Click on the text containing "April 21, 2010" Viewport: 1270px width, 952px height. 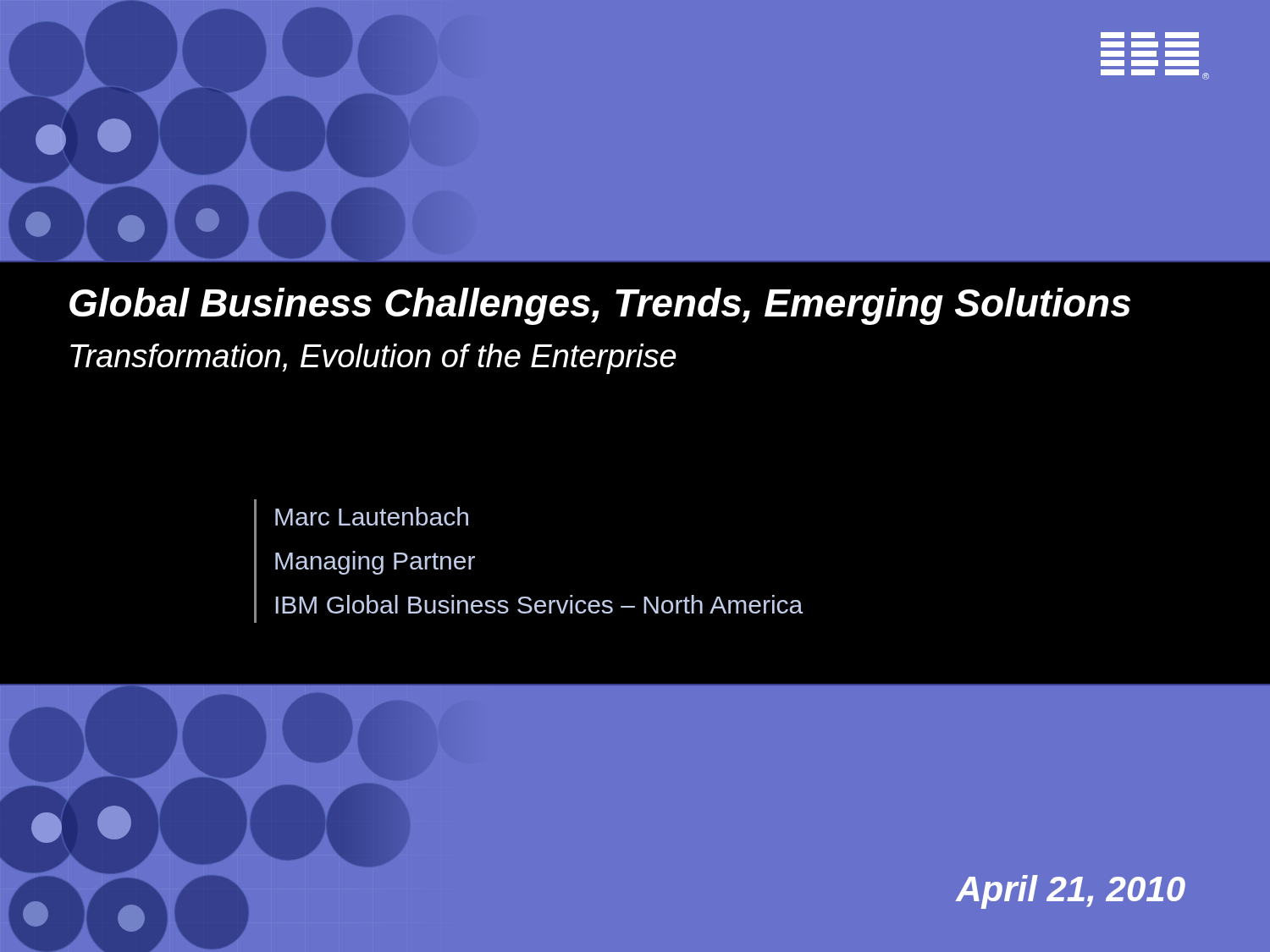[1071, 889]
